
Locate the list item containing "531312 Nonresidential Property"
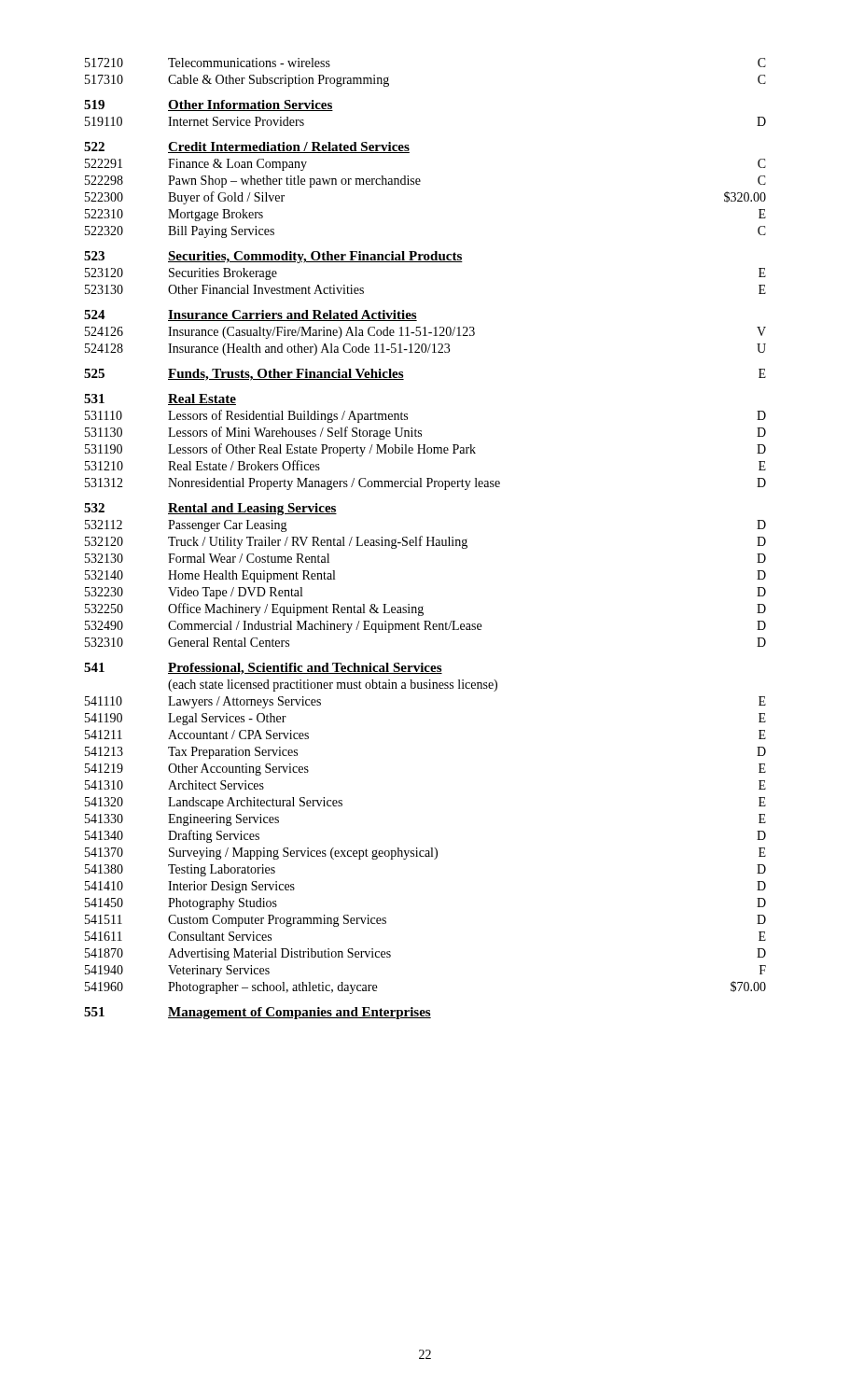click(425, 483)
